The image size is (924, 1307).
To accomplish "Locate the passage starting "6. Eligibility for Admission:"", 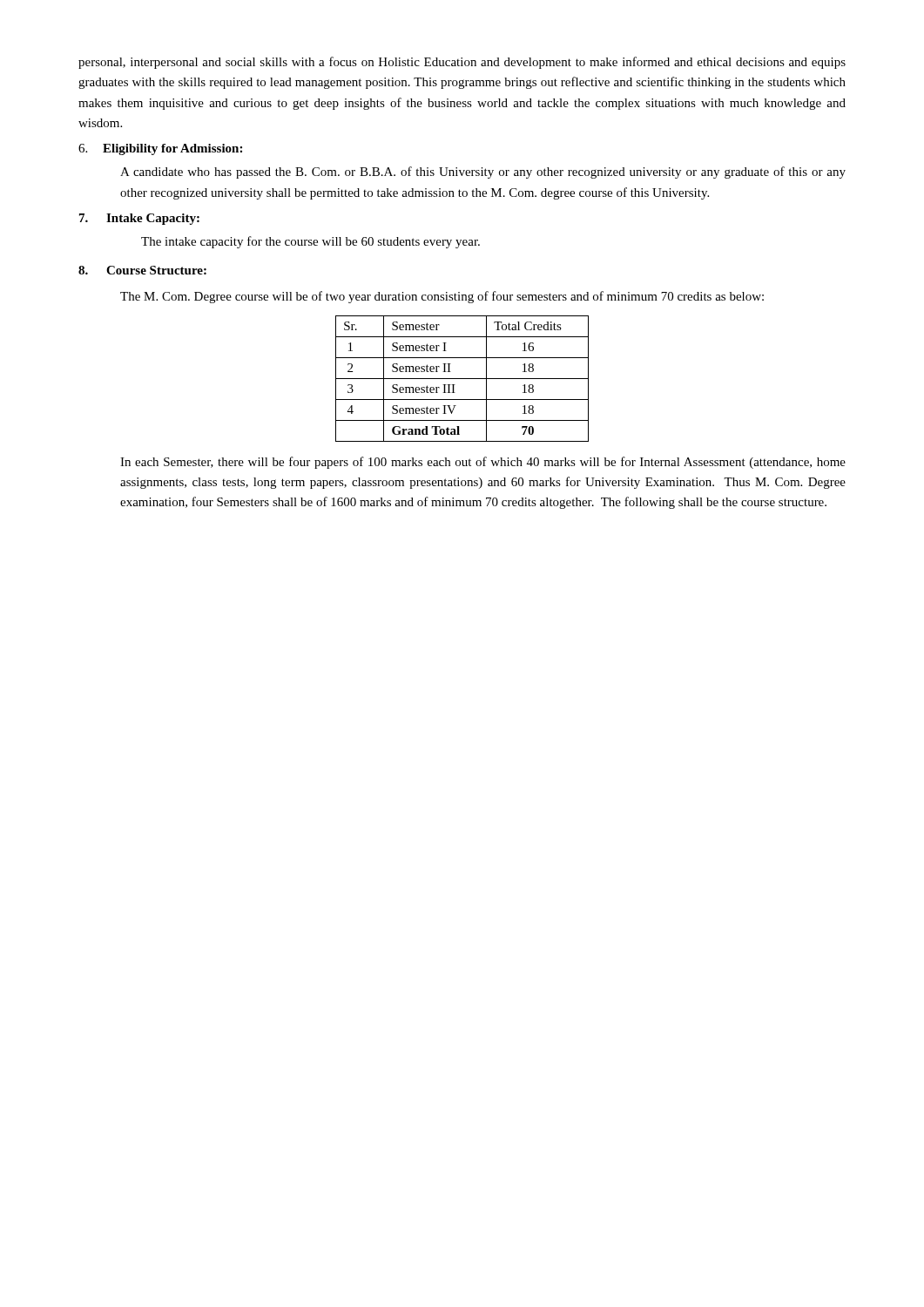I will click(x=161, y=149).
